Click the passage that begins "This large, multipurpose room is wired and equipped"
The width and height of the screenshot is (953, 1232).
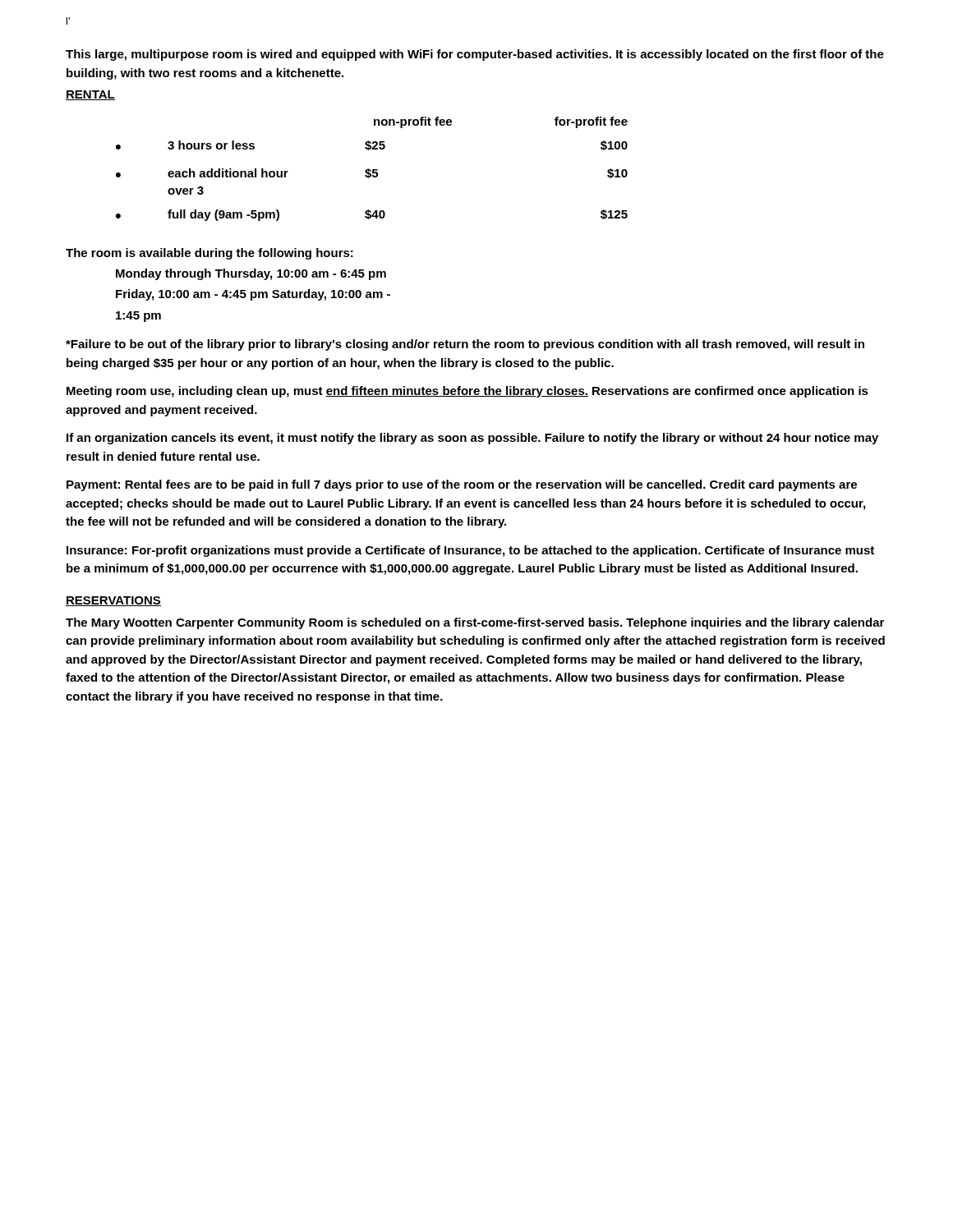(475, 63)
